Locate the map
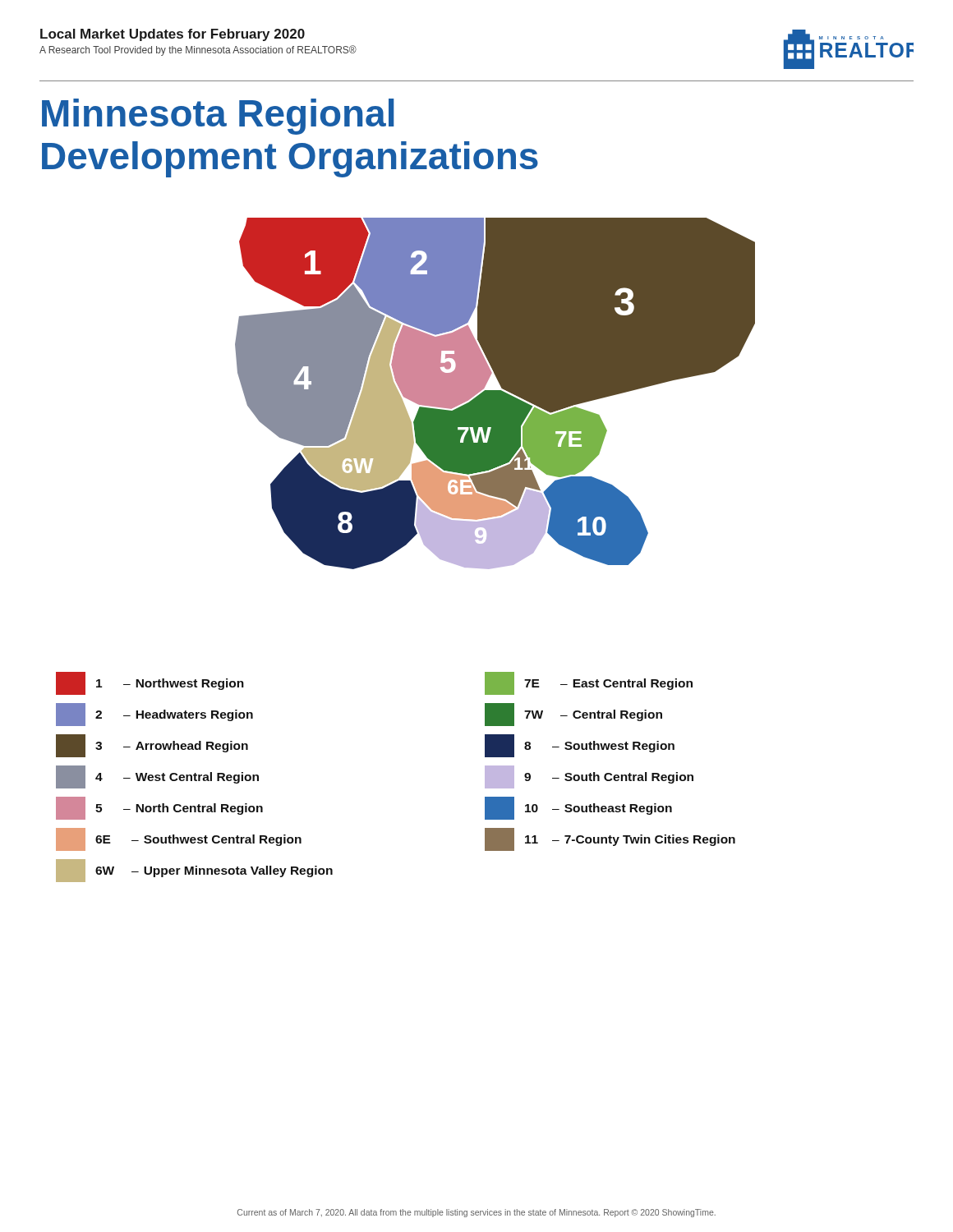953x1232 pixels. pos(476,422)
